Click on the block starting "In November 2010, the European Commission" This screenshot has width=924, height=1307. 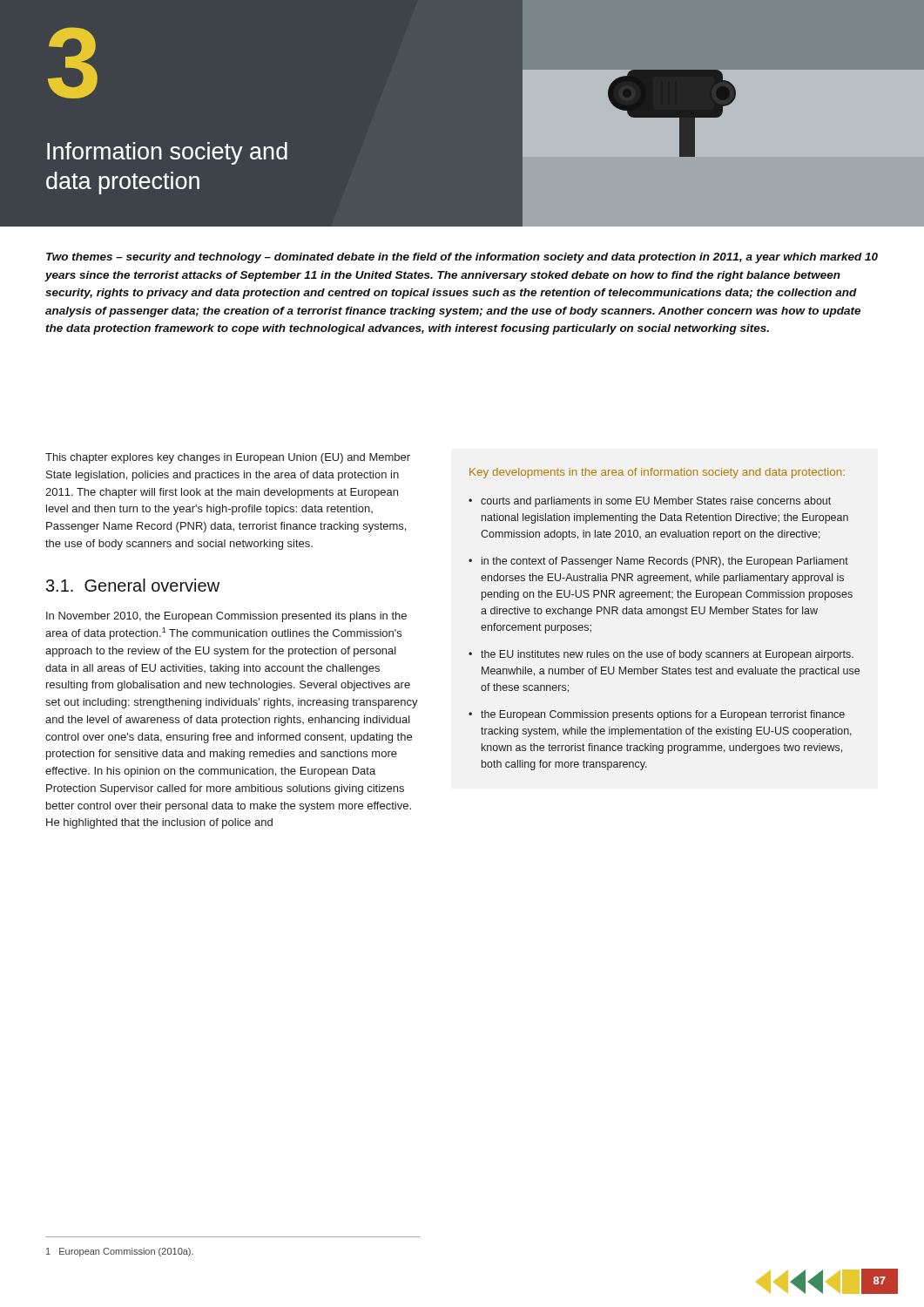tap(231, 719)
